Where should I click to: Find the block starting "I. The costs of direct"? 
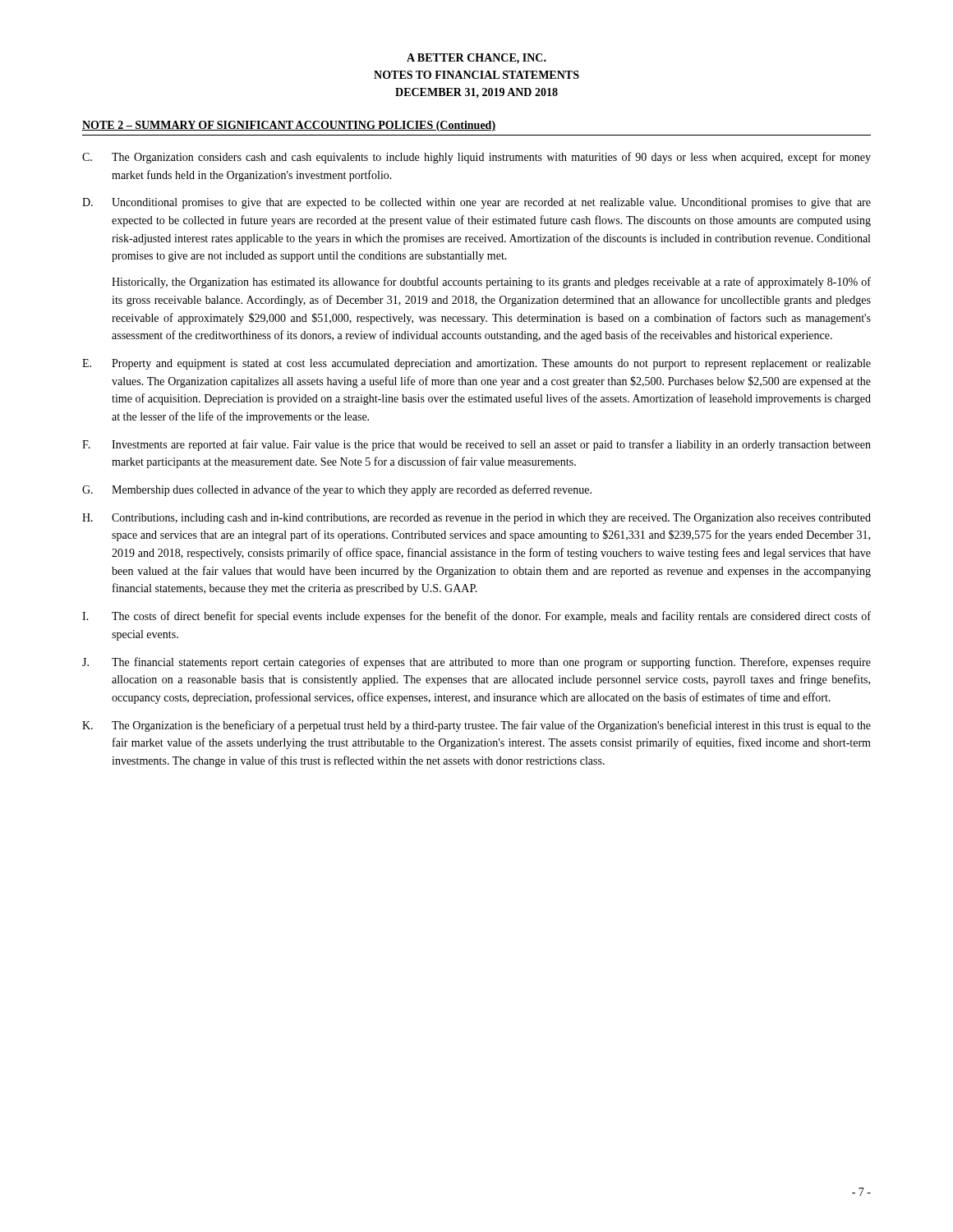coord(476,626)
